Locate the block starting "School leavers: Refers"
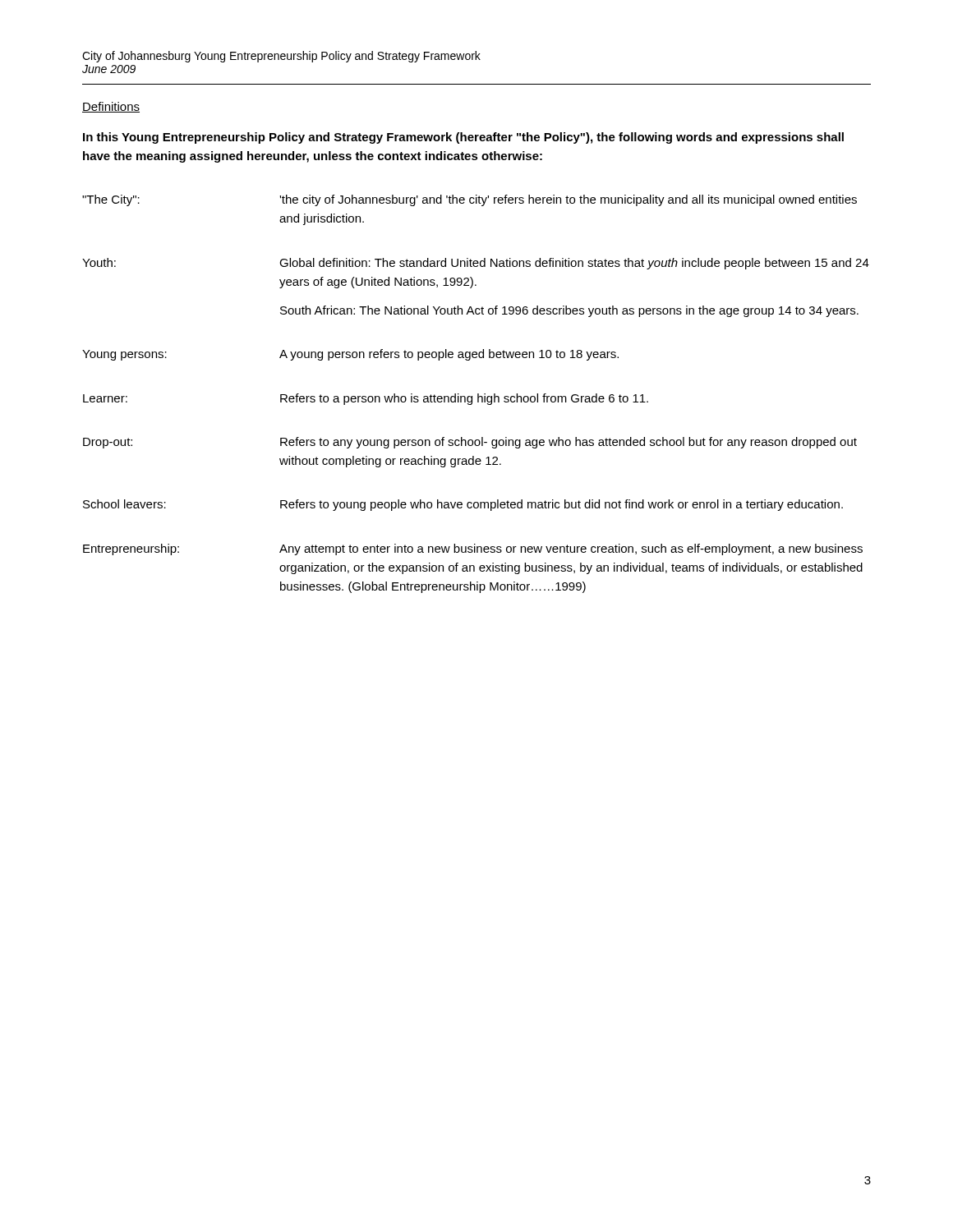The height and width of the screenshot is (1232, 953). coord(476,517)
